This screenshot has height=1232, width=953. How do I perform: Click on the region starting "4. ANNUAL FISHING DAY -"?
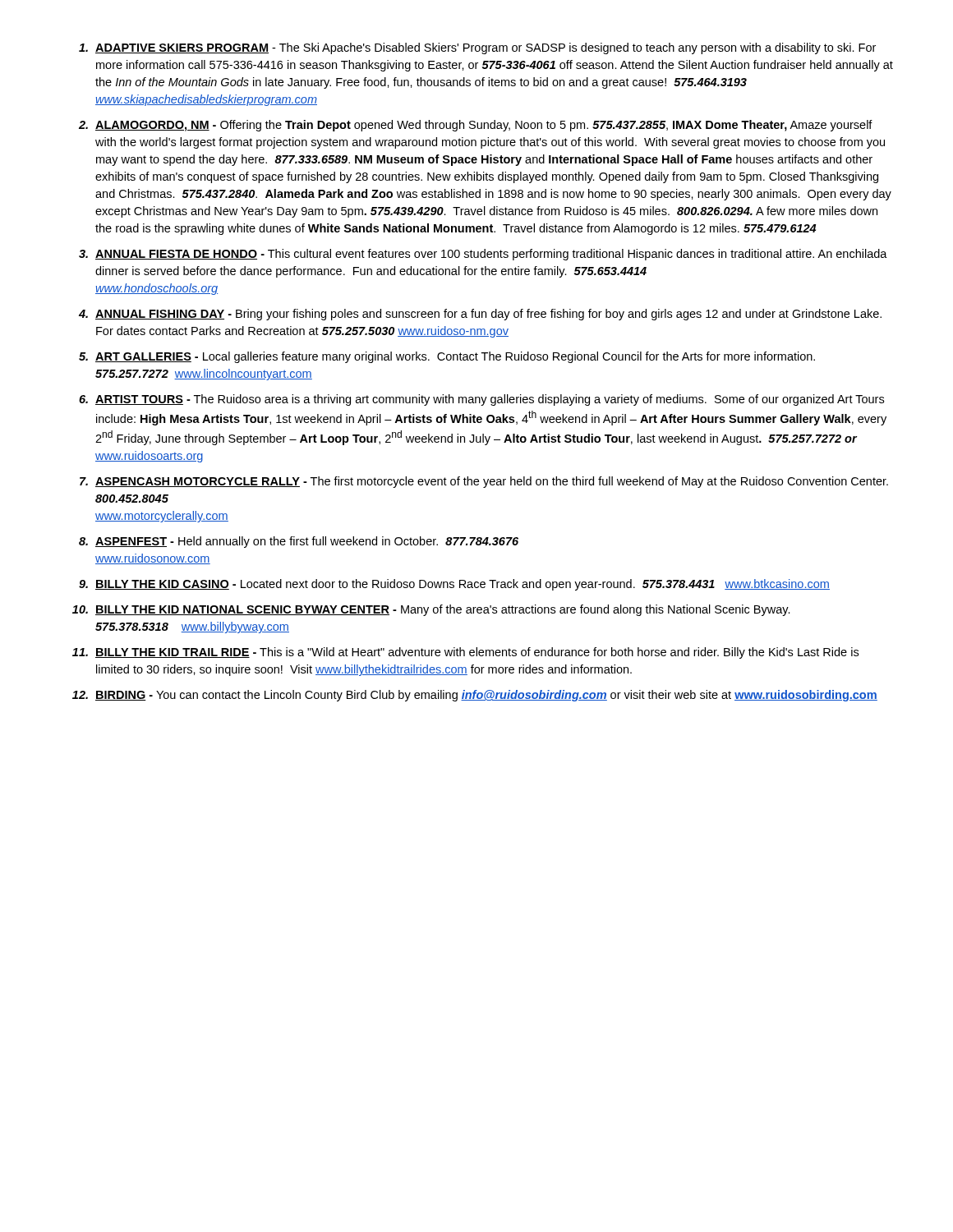pos(476,323)
